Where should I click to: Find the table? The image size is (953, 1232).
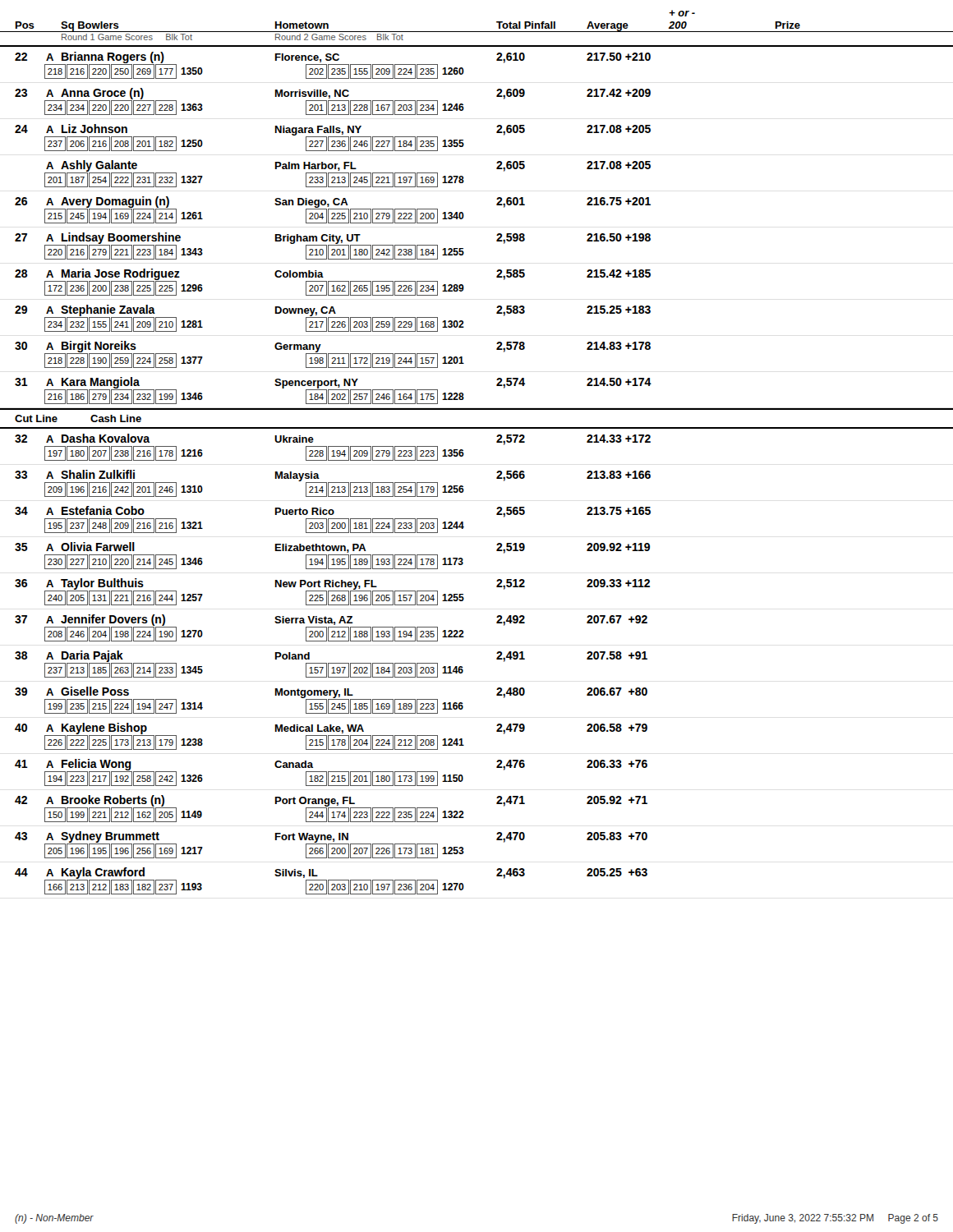point(476,473)
